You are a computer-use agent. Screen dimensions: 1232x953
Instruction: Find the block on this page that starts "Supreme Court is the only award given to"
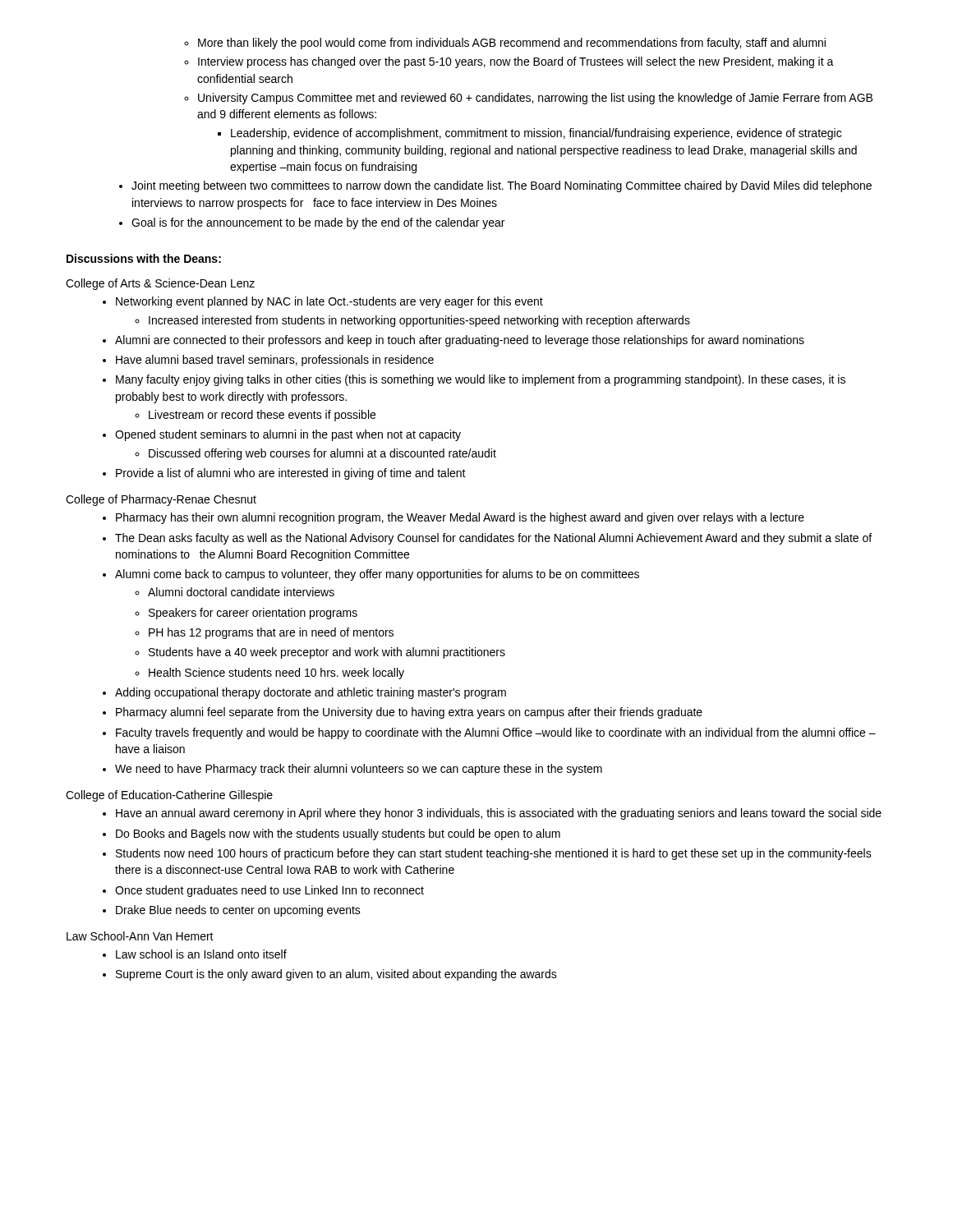[x=493, y=975]
